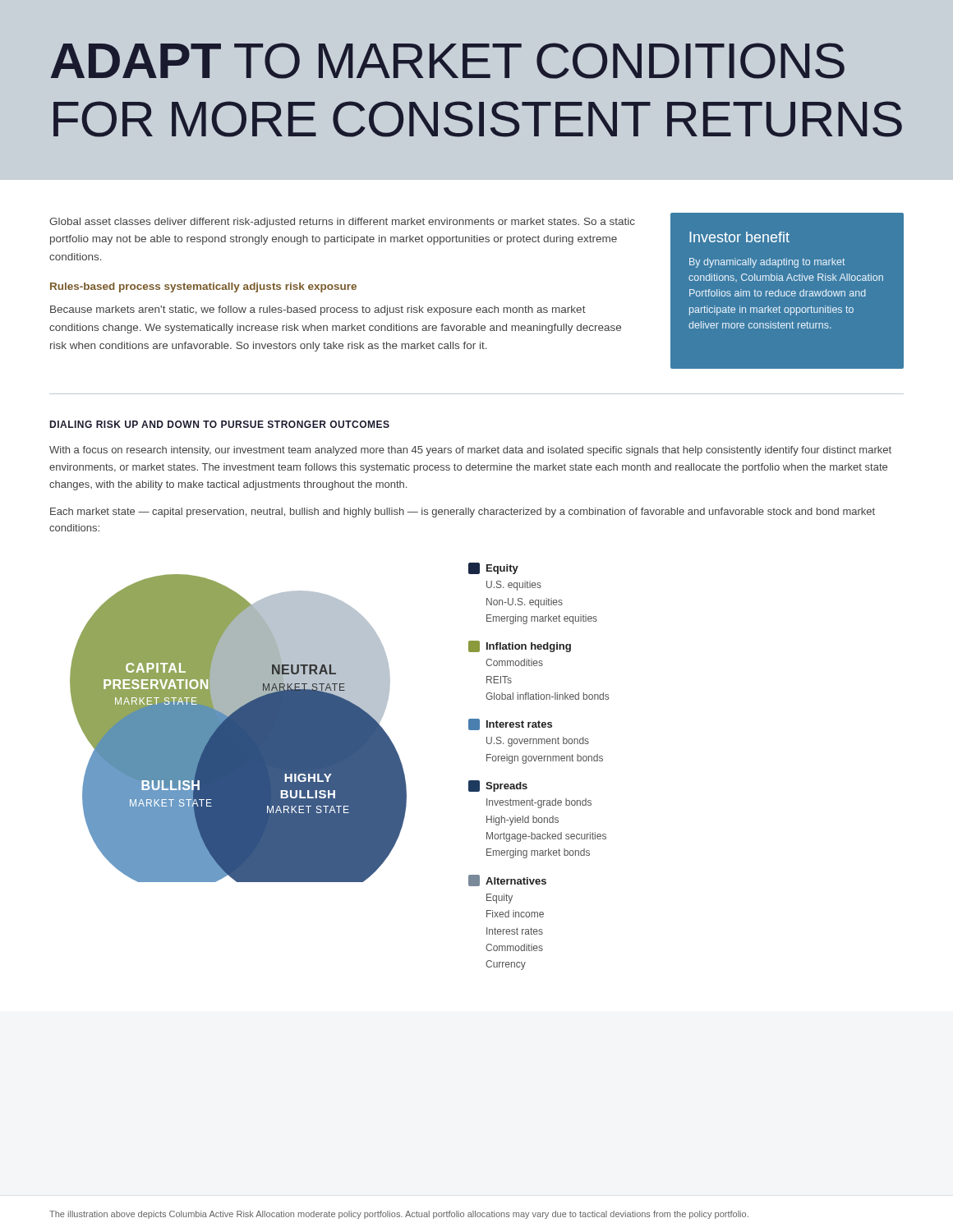Select the list item with the text "Equity U.S. equities Non-U.S."

click(x=493, y=568)
